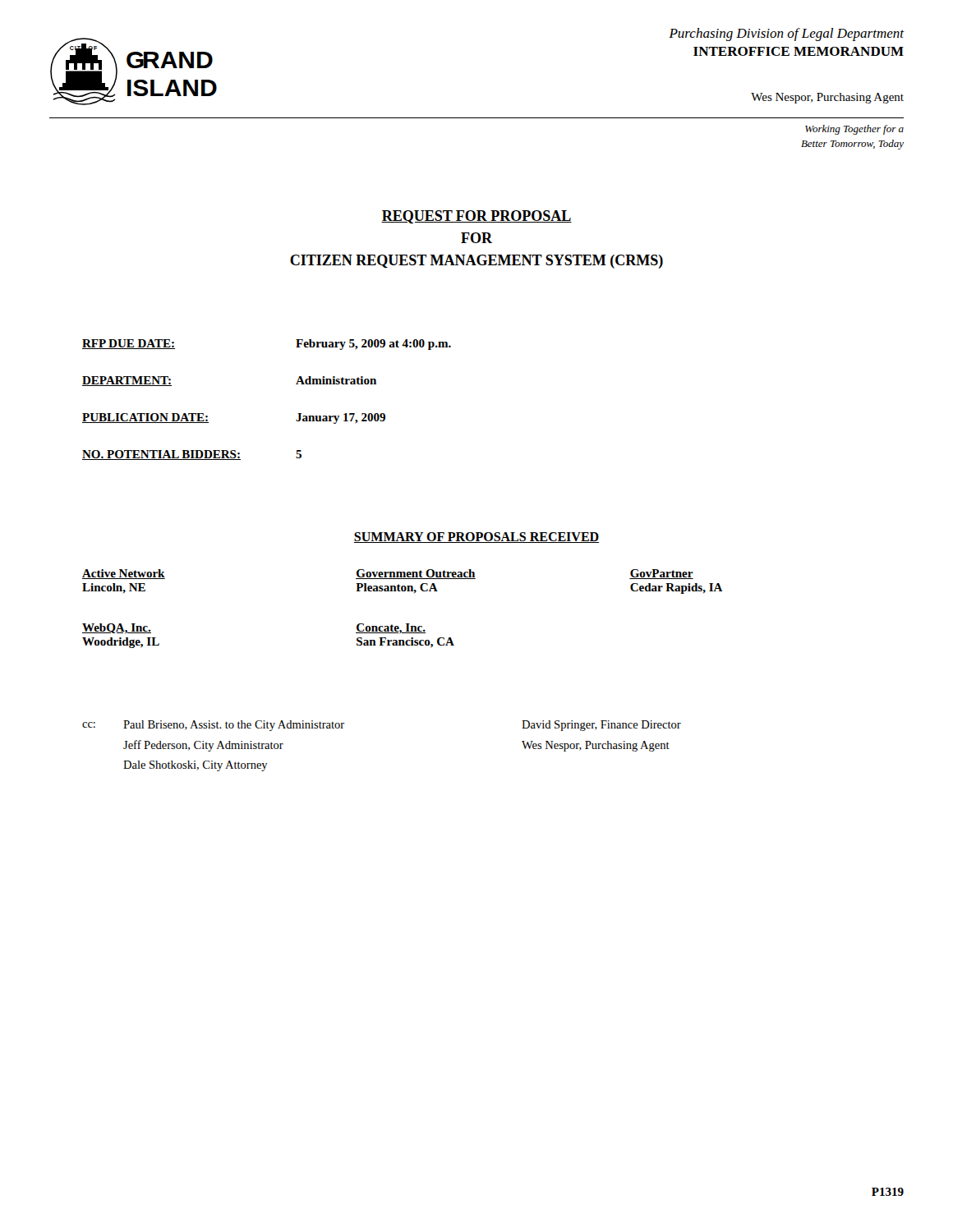Find the text starting "SUMMARY OF PROPOSALS RECEIVED"
953x1232 pixels.
(476, 537)
